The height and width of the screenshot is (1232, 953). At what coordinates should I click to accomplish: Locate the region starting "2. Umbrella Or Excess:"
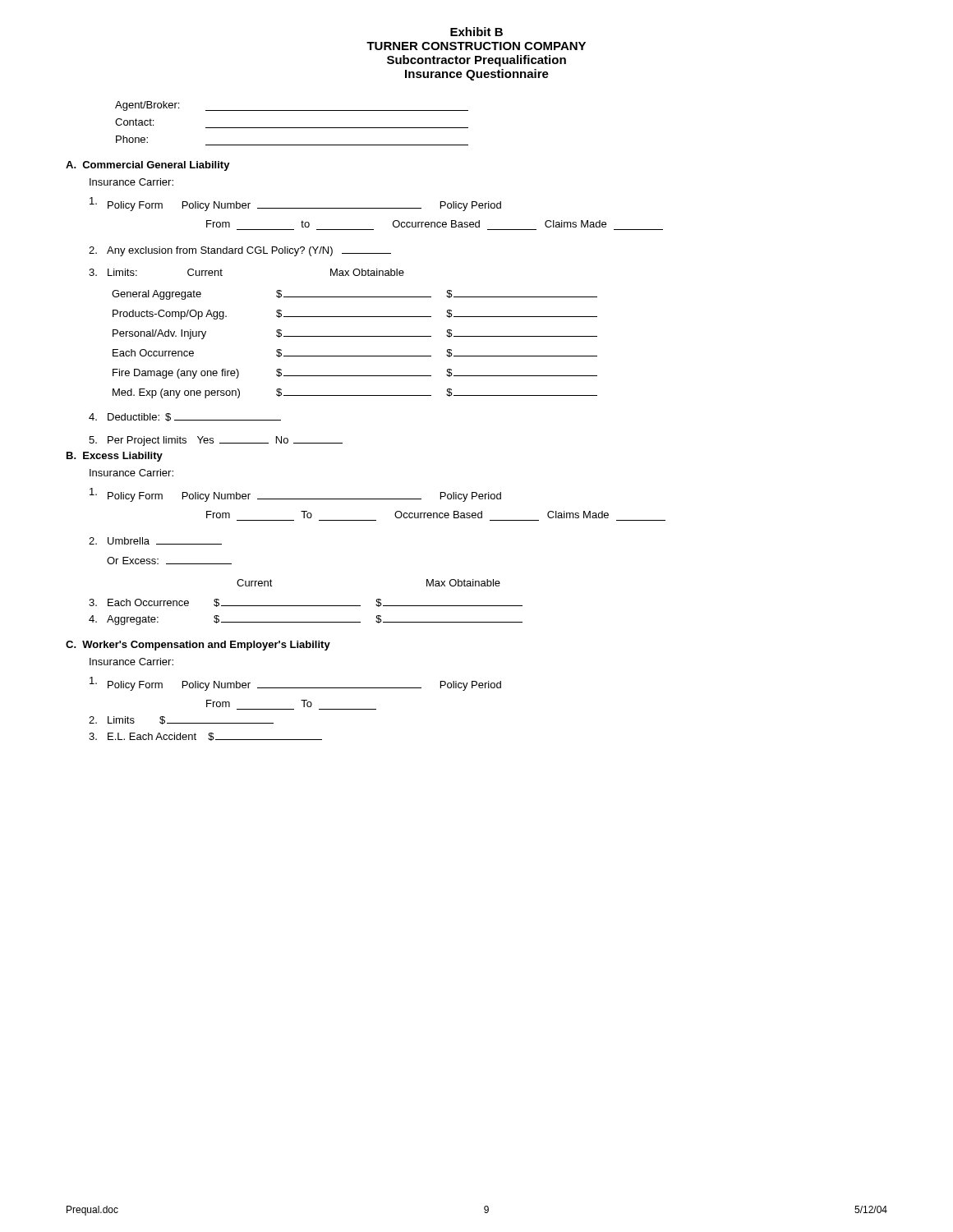point(155,541)
